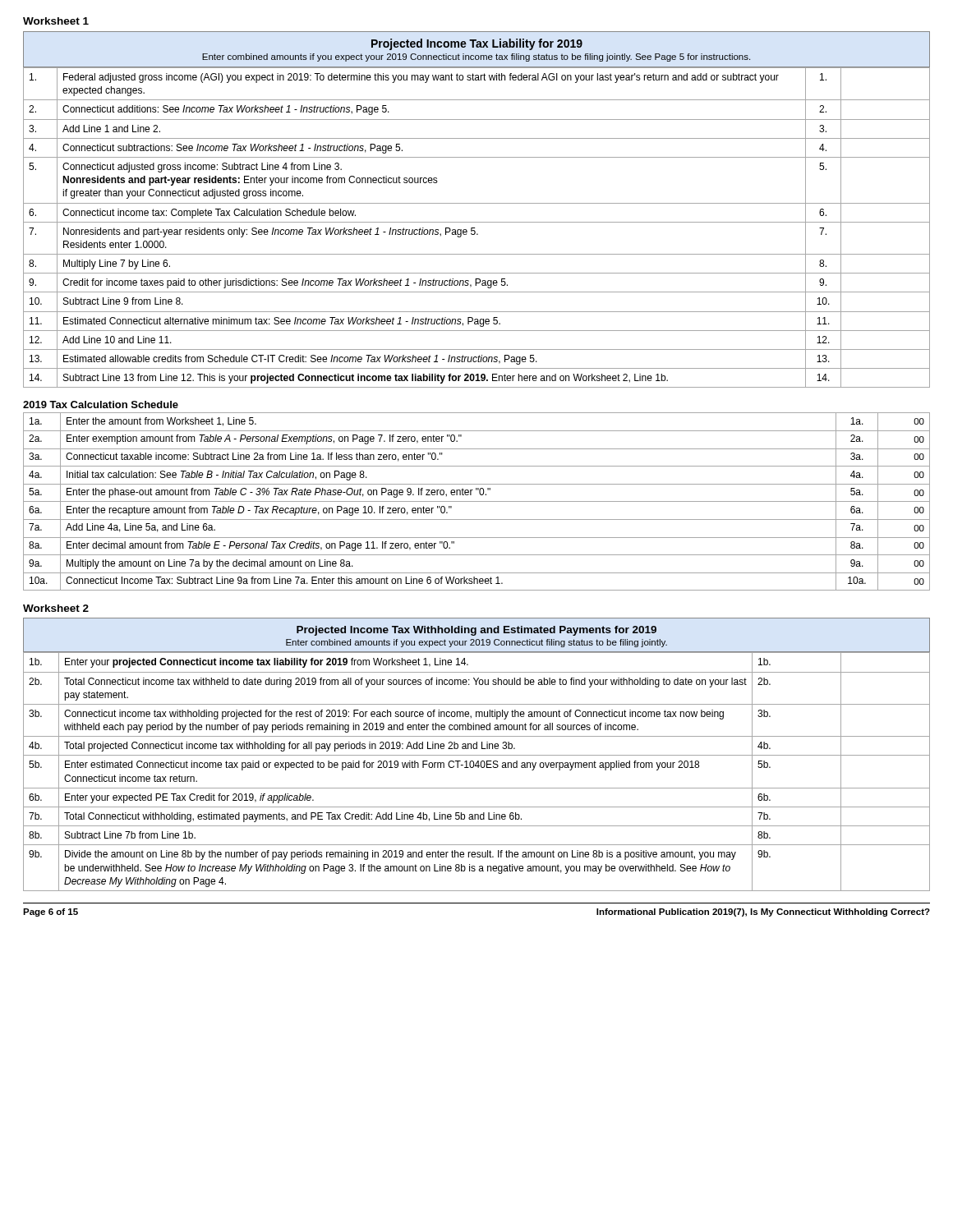
Task: Click where it says "Worksheet 2"
Action: pyautogui.click(x=56, y=608)
